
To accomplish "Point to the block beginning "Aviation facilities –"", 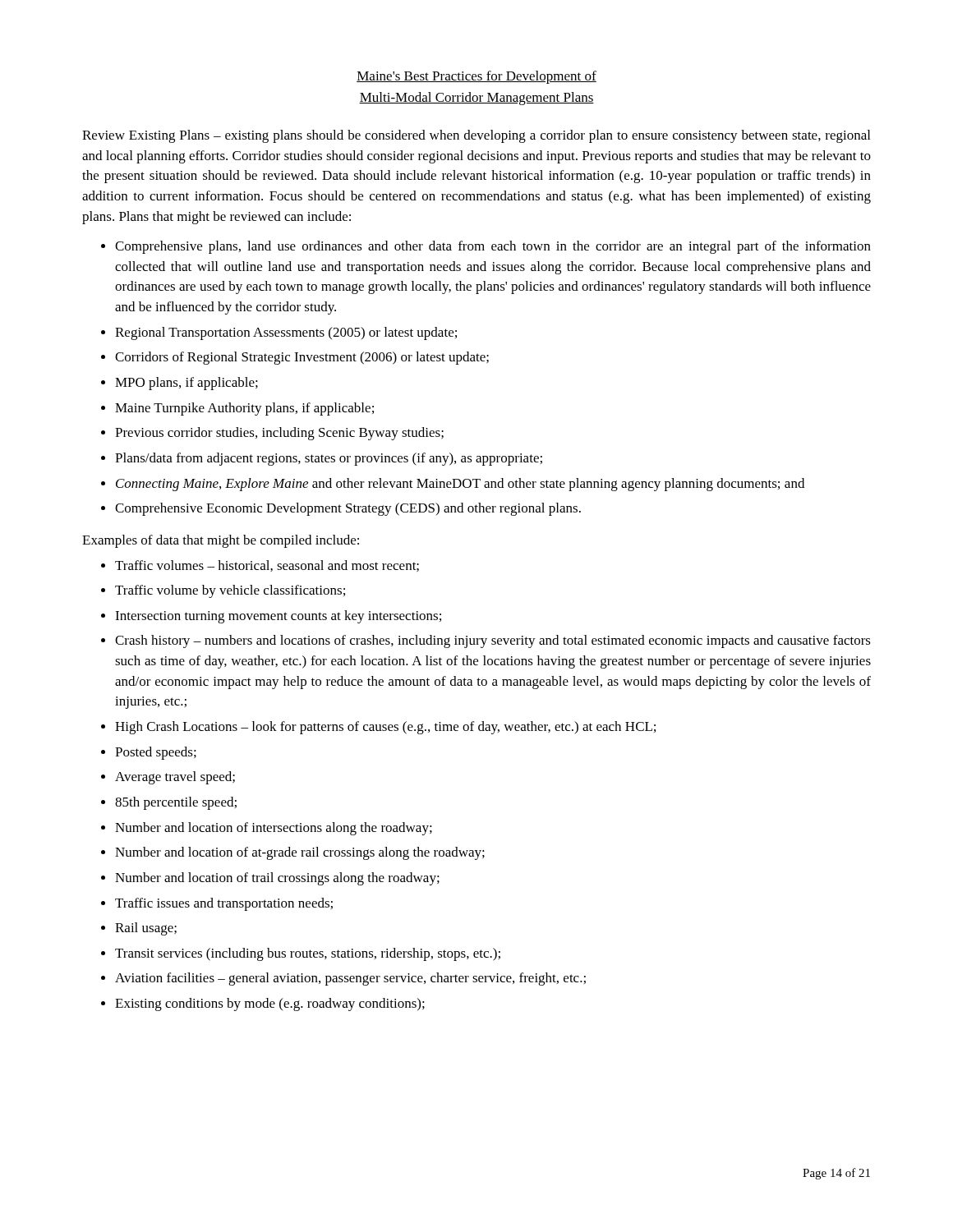I will pyautogui.click(x=351, y=978).
